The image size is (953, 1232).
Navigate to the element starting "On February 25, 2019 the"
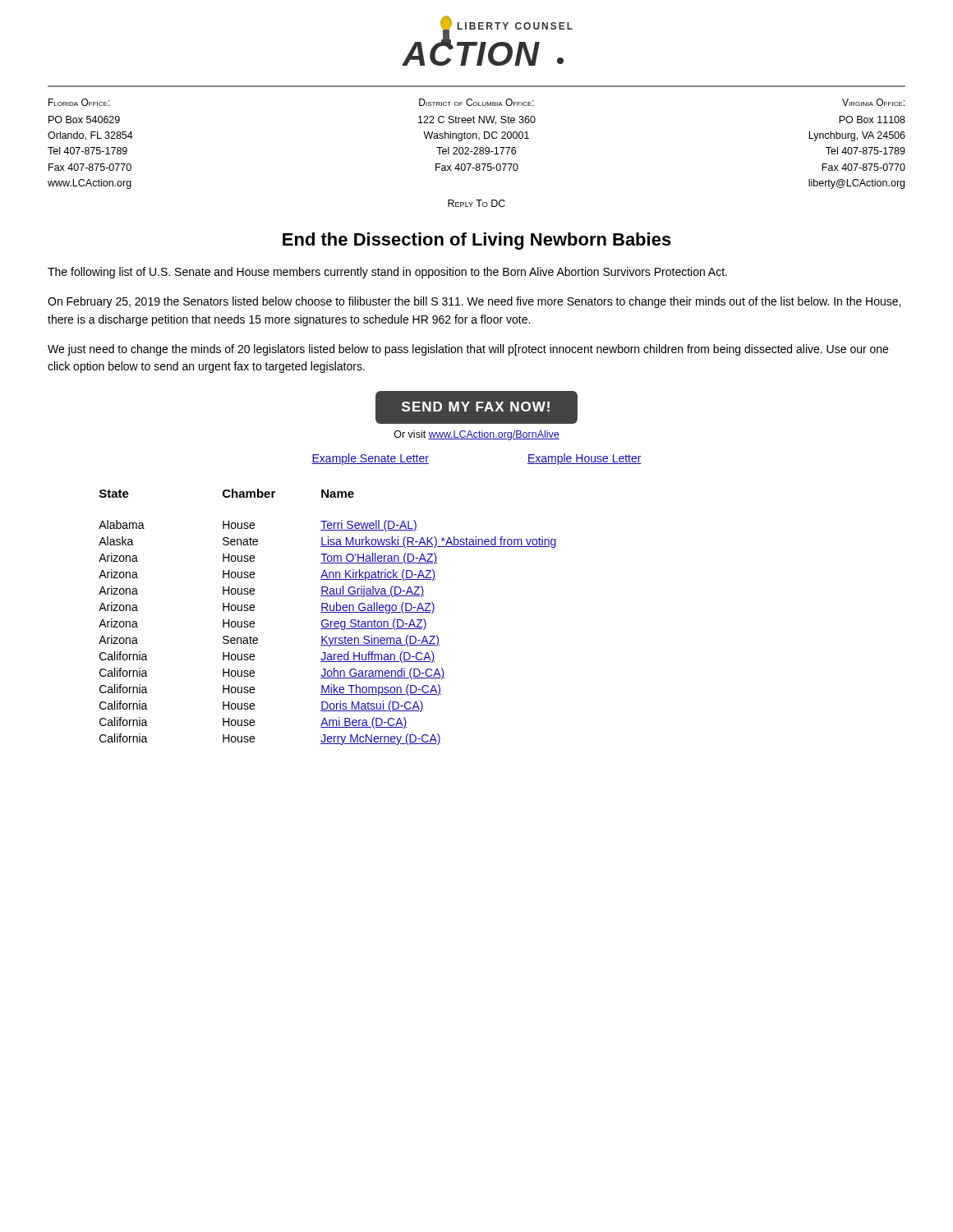475,310
